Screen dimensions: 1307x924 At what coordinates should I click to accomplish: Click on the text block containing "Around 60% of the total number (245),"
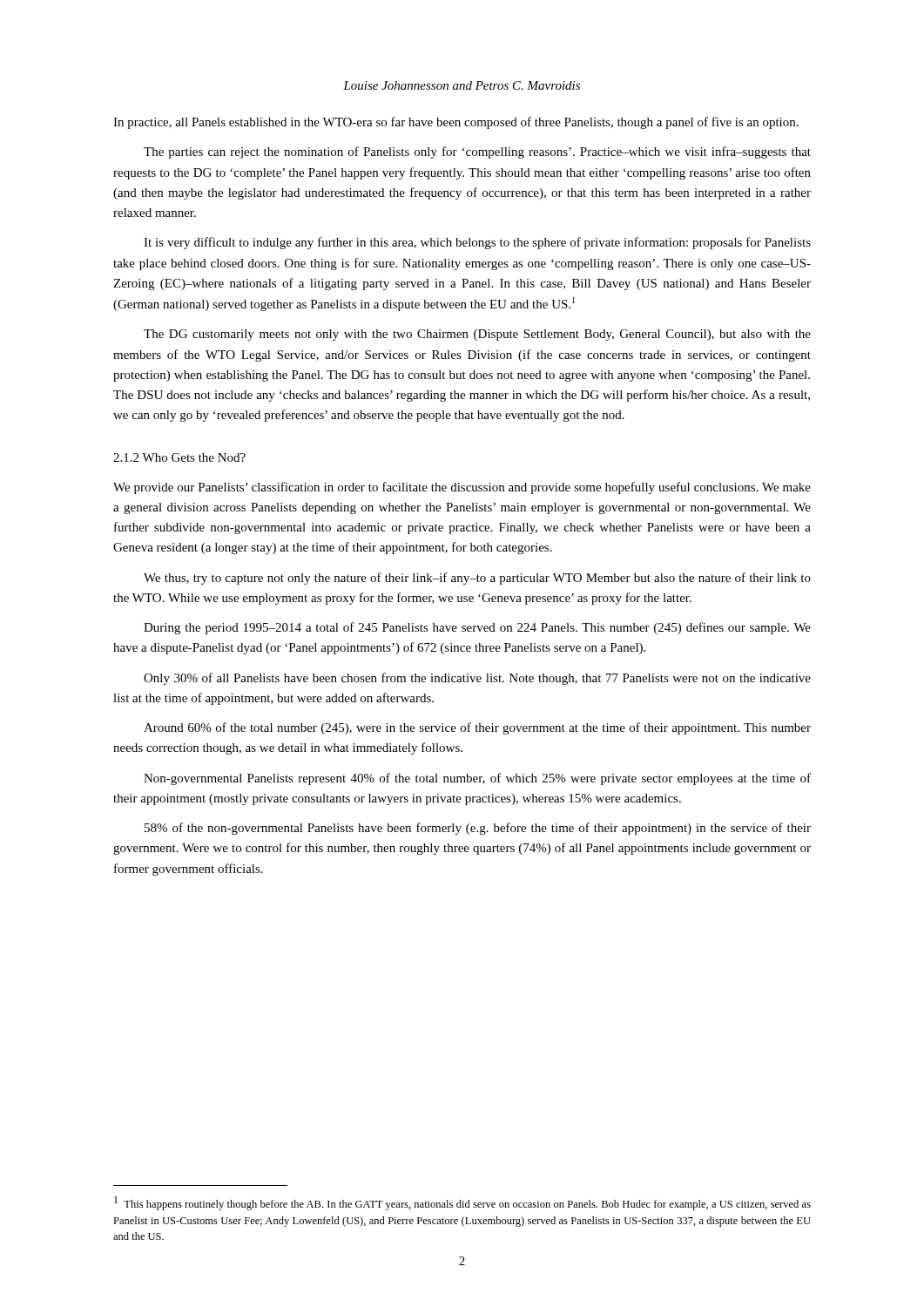point(462,738)
